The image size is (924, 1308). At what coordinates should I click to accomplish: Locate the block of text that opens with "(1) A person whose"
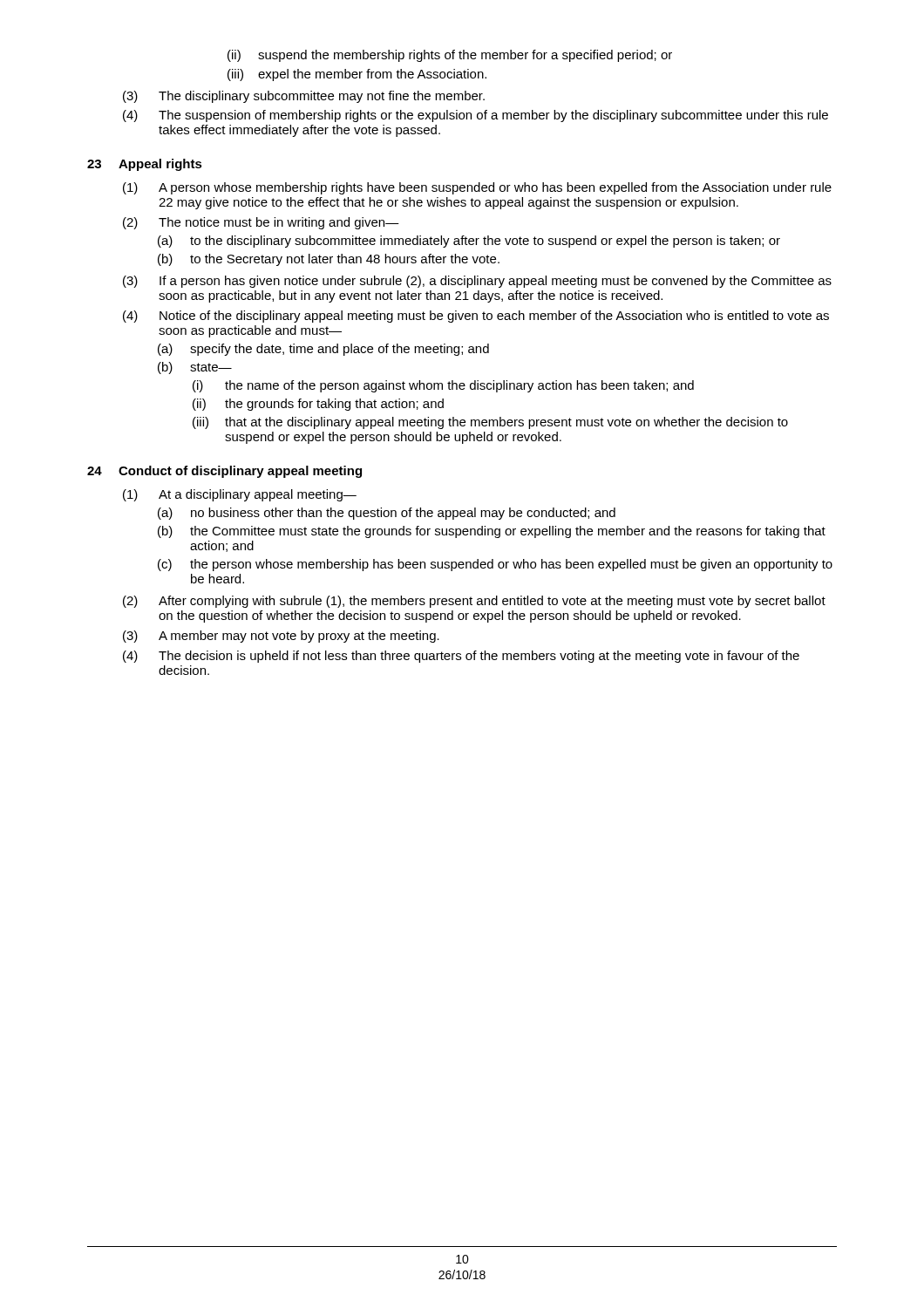(479, 194)
